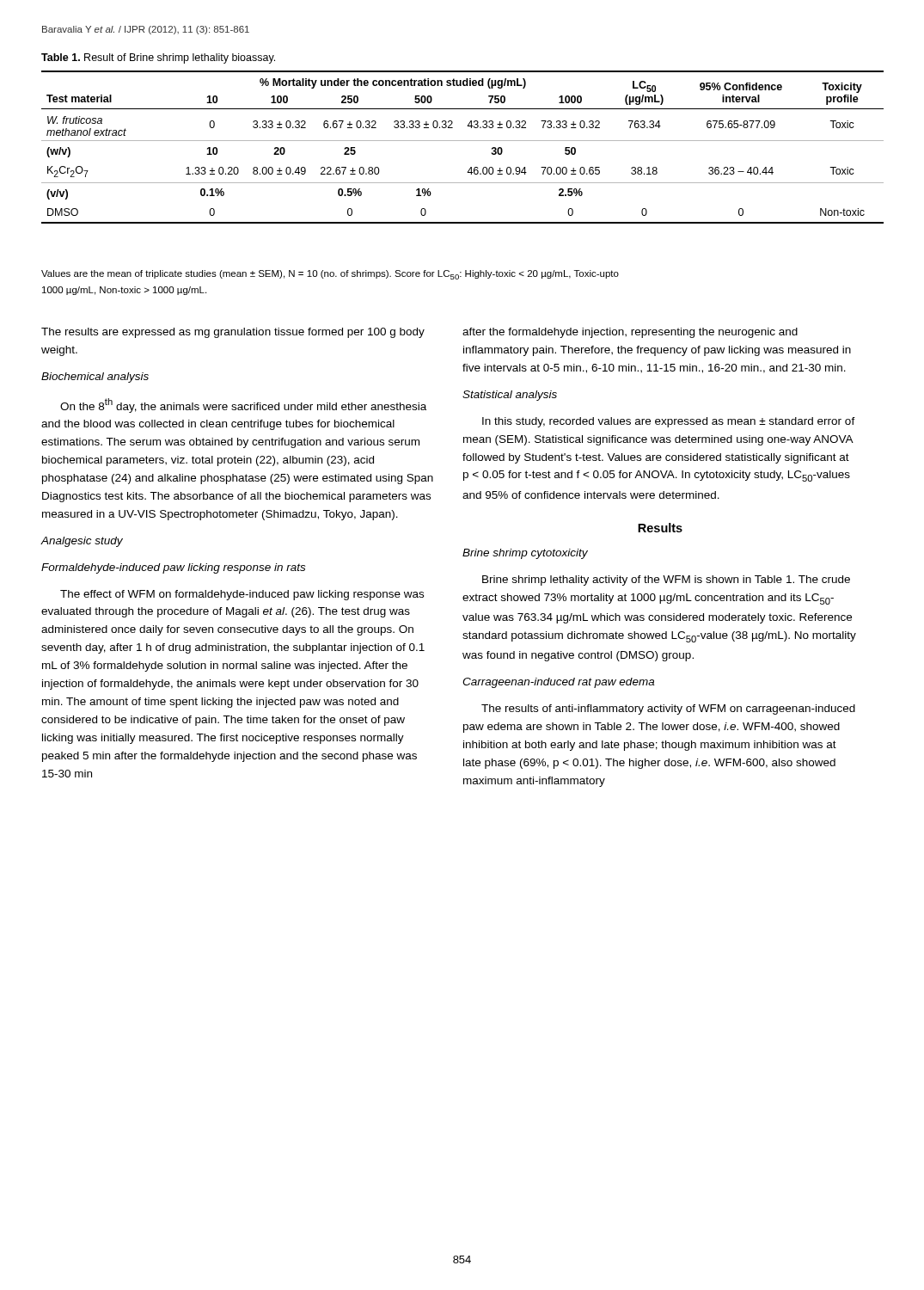Select the section header that says "Biochemical analysis"

click(x=95, y=378)
